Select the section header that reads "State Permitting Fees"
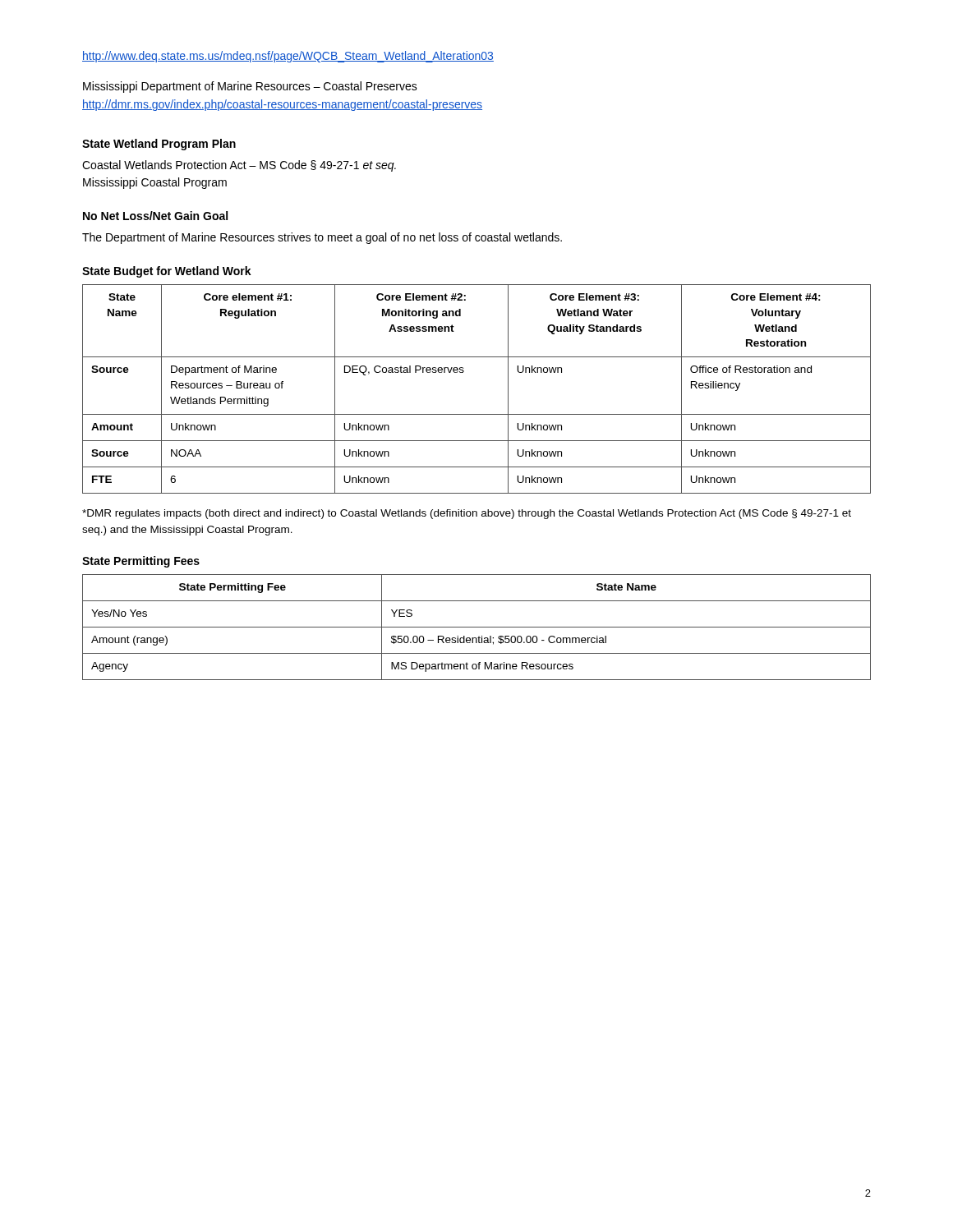The image size is (953, 1232). tap(141, 561)
